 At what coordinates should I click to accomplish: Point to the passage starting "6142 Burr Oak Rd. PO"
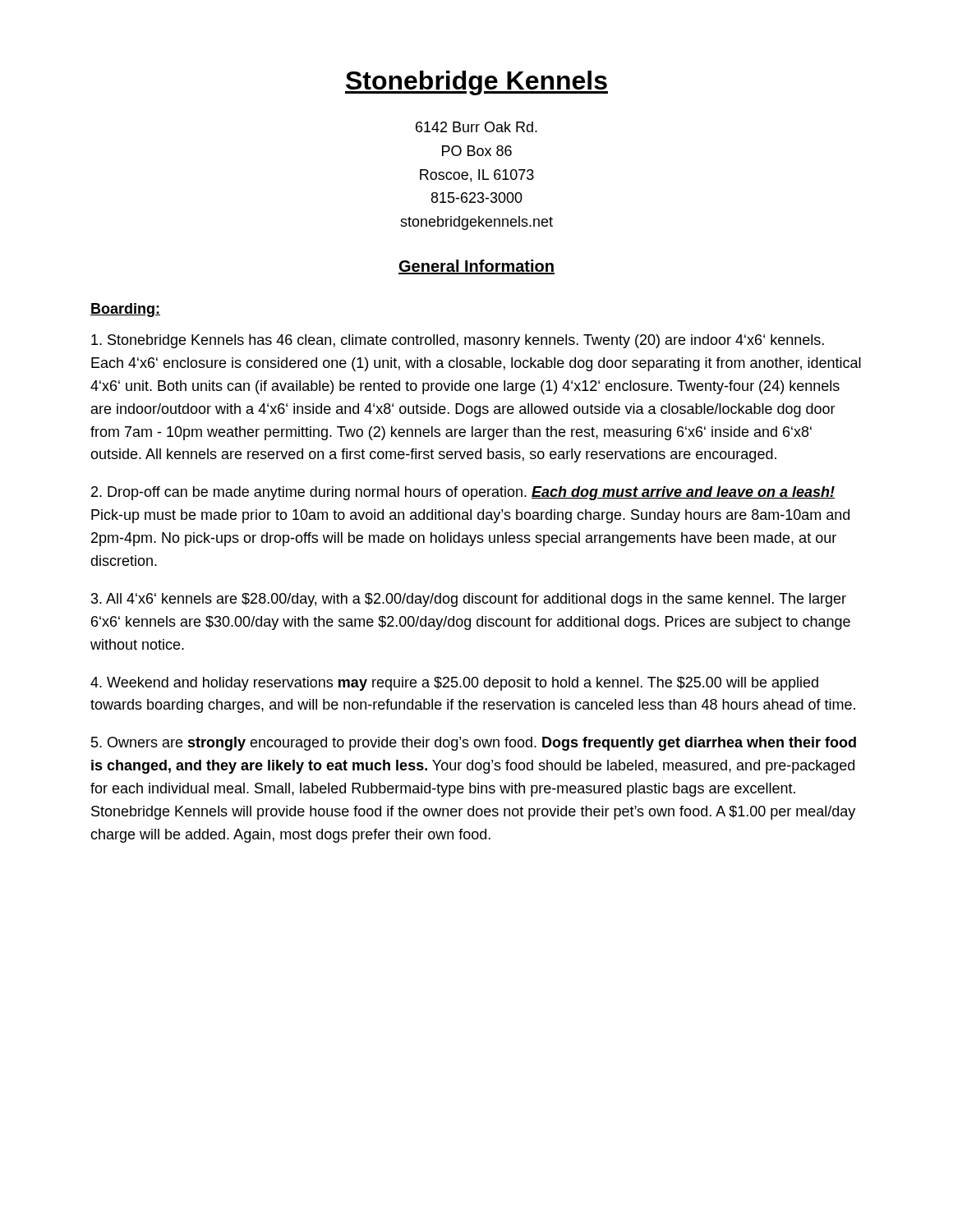(x=476, y=175)
